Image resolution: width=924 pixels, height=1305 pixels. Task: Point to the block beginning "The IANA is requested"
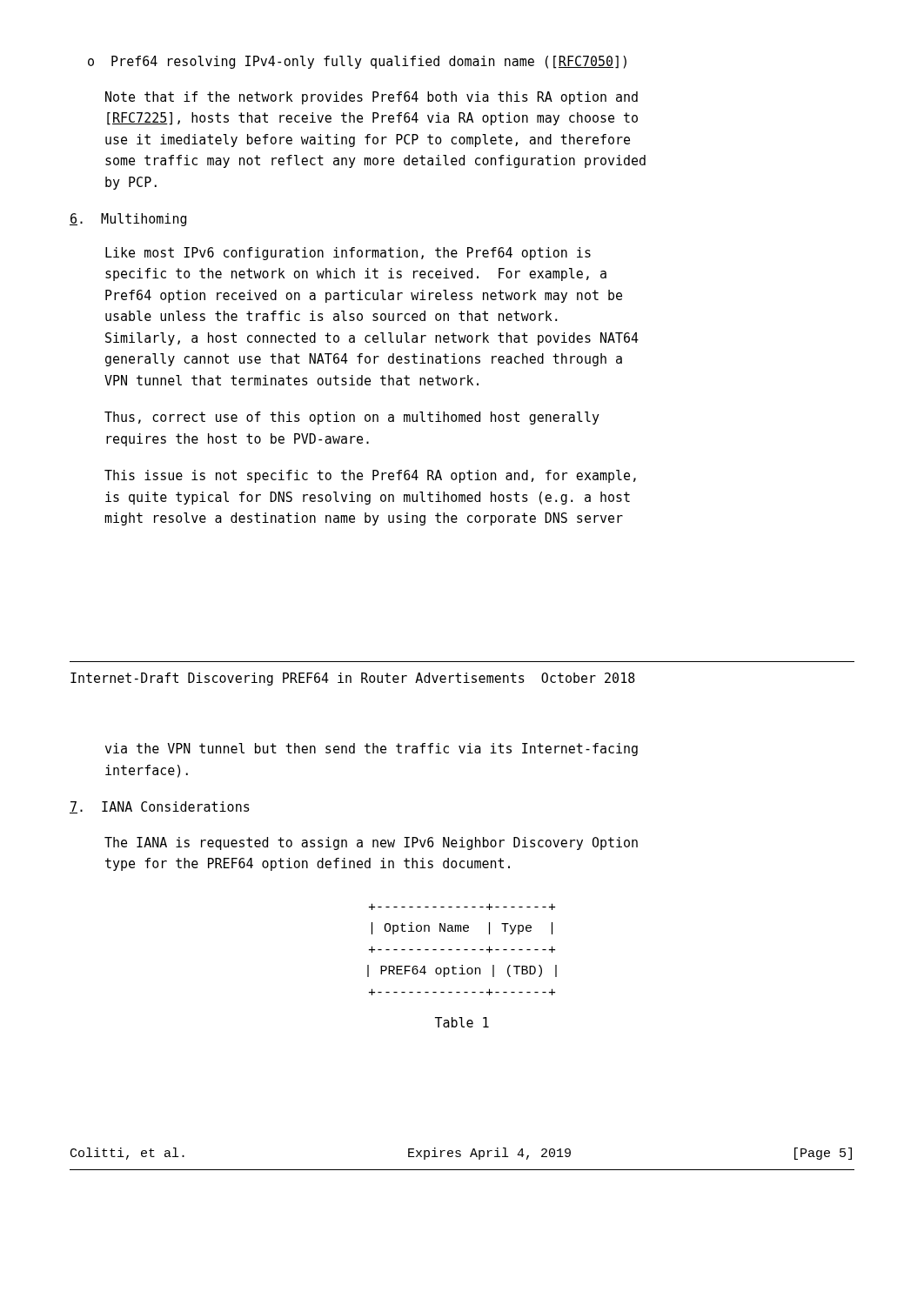[372, 853]
